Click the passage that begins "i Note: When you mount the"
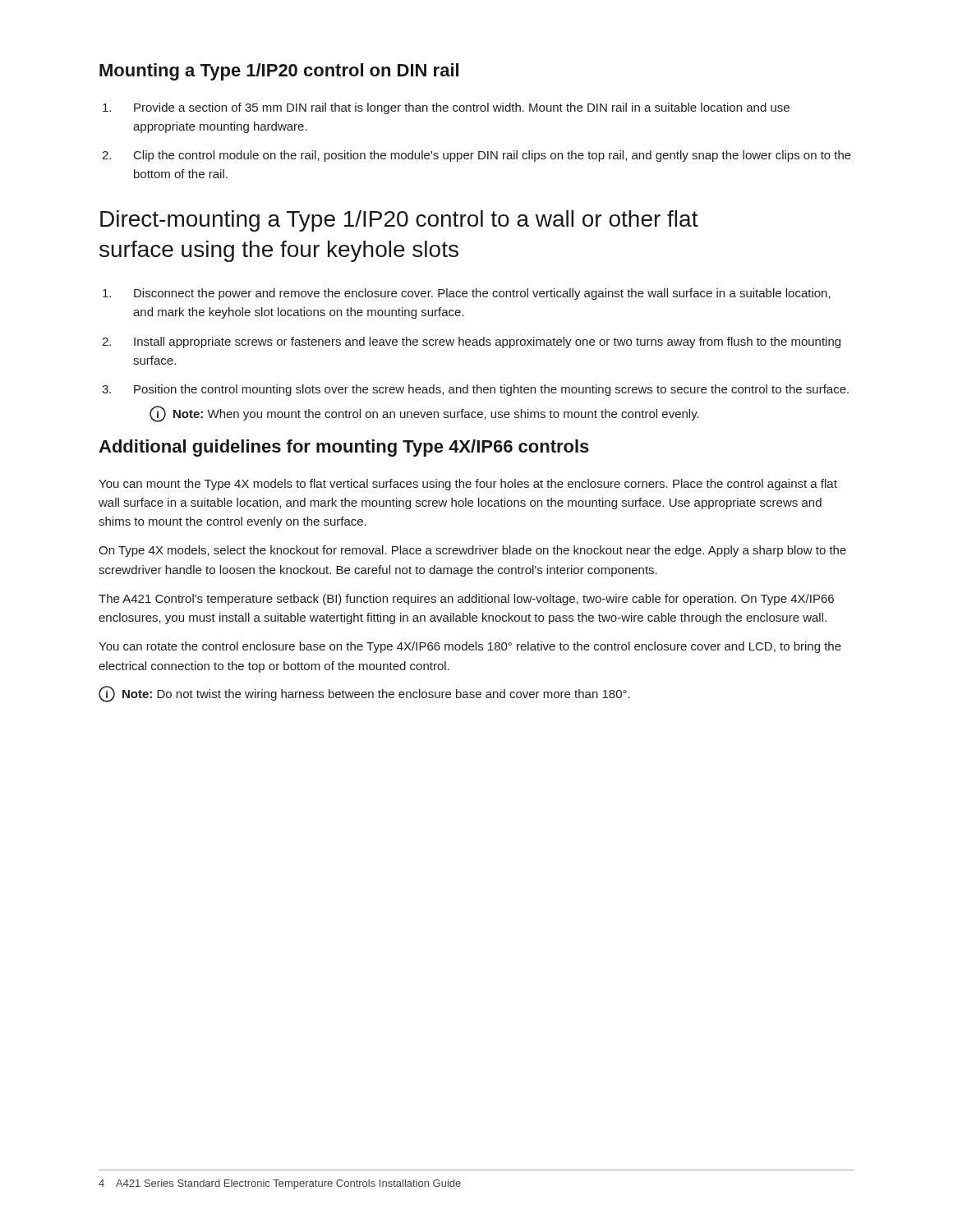Screen dimensions: 1232x953 [502, 415]
